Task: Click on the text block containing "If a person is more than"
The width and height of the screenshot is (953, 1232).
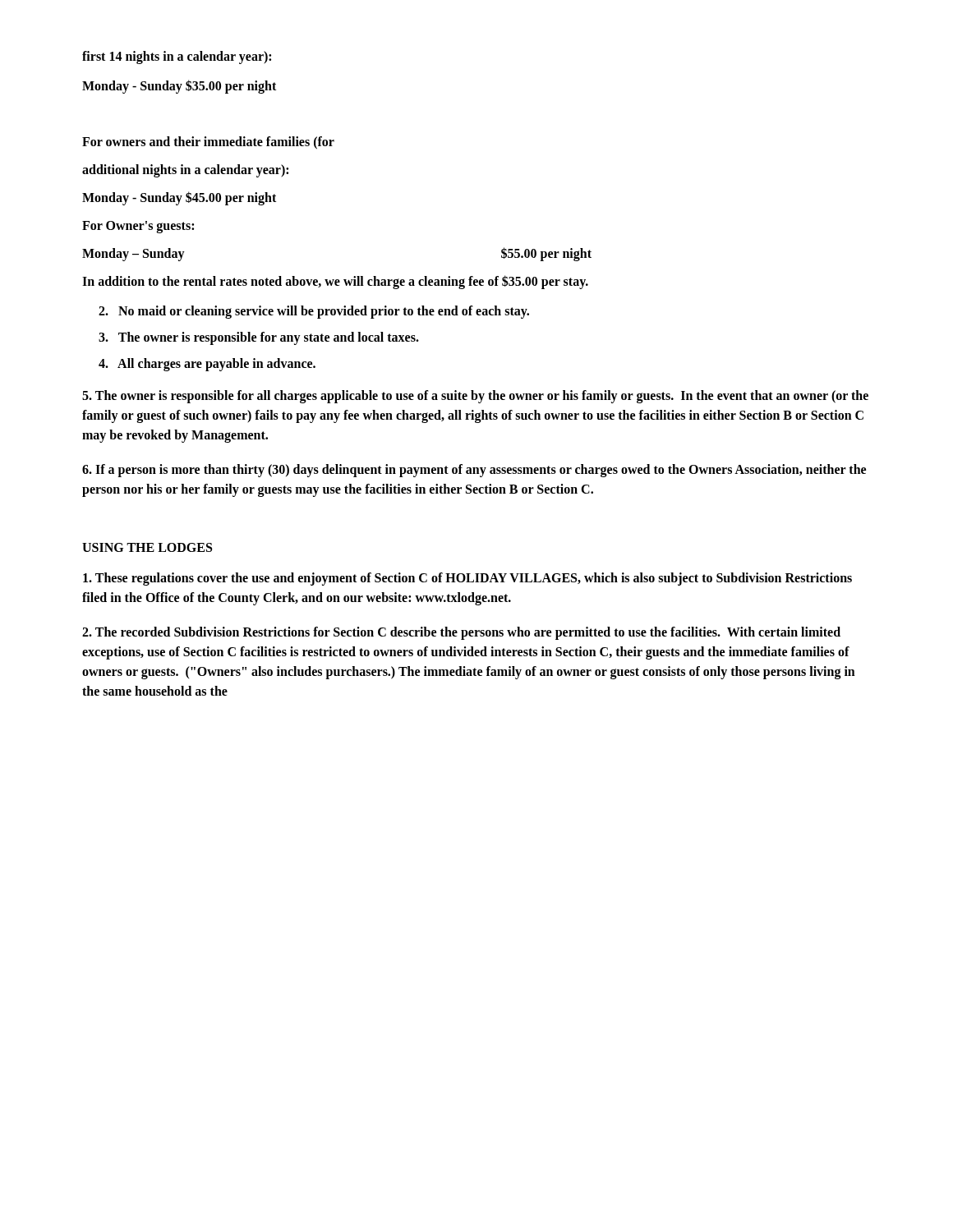Action: pos(474,479)
